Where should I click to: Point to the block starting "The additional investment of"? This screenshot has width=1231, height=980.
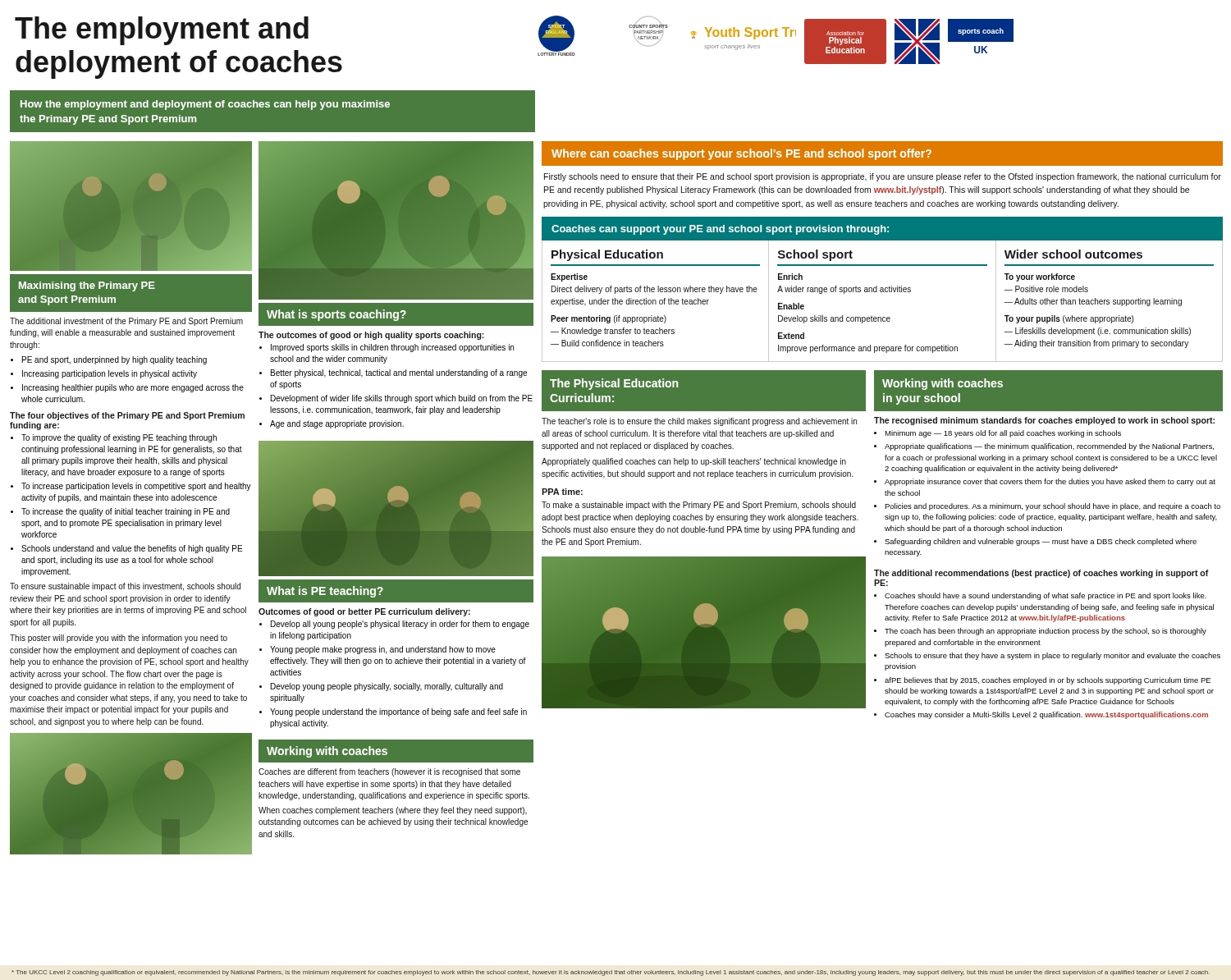(126, 333)
